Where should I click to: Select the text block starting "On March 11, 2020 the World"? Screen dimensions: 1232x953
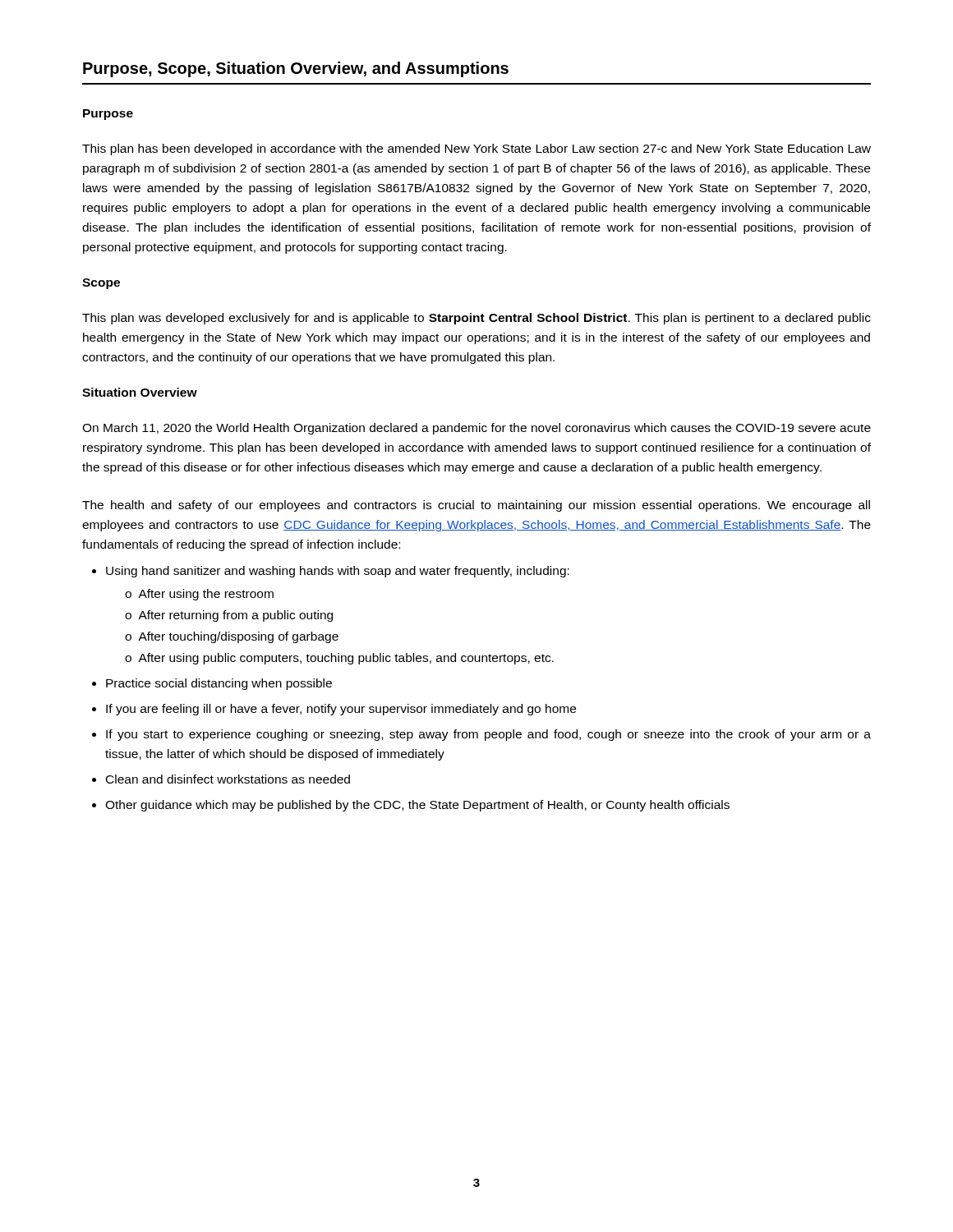[476, 447]
